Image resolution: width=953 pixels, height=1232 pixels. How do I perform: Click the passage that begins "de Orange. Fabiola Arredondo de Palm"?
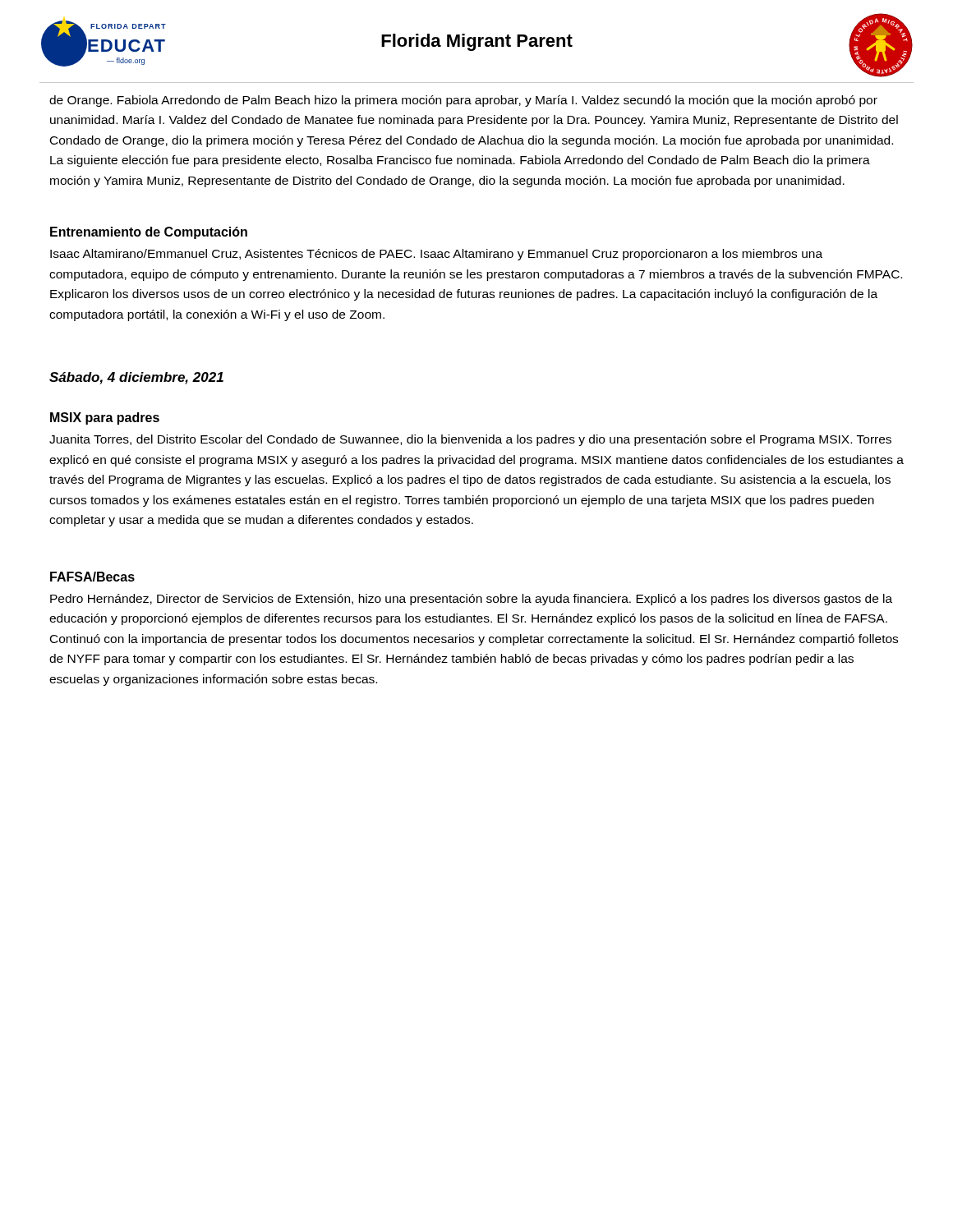point(474,140)
